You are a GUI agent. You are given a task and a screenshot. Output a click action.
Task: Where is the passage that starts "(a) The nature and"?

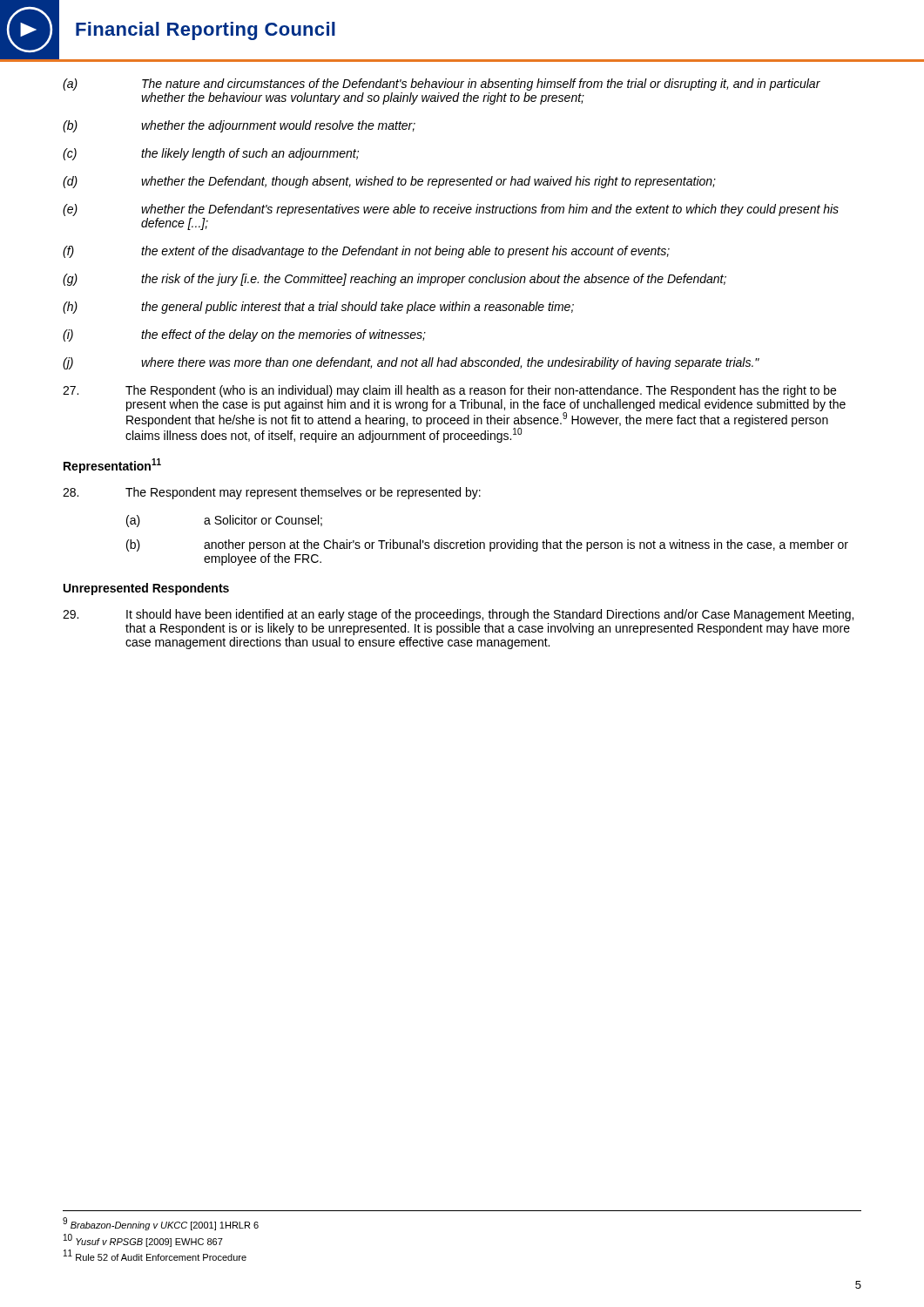(462, 91)
